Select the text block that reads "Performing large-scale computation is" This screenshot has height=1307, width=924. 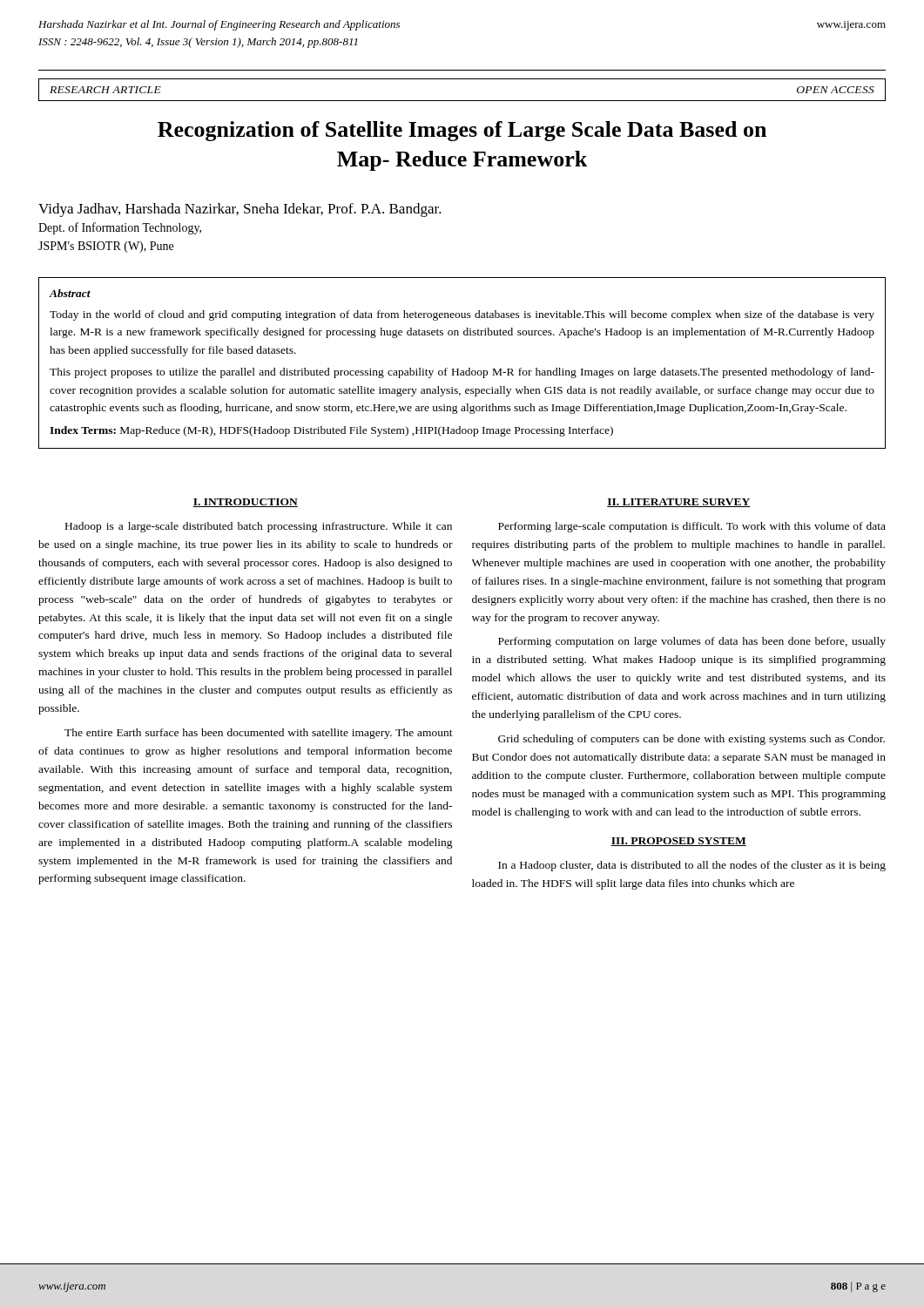(679, 669)
